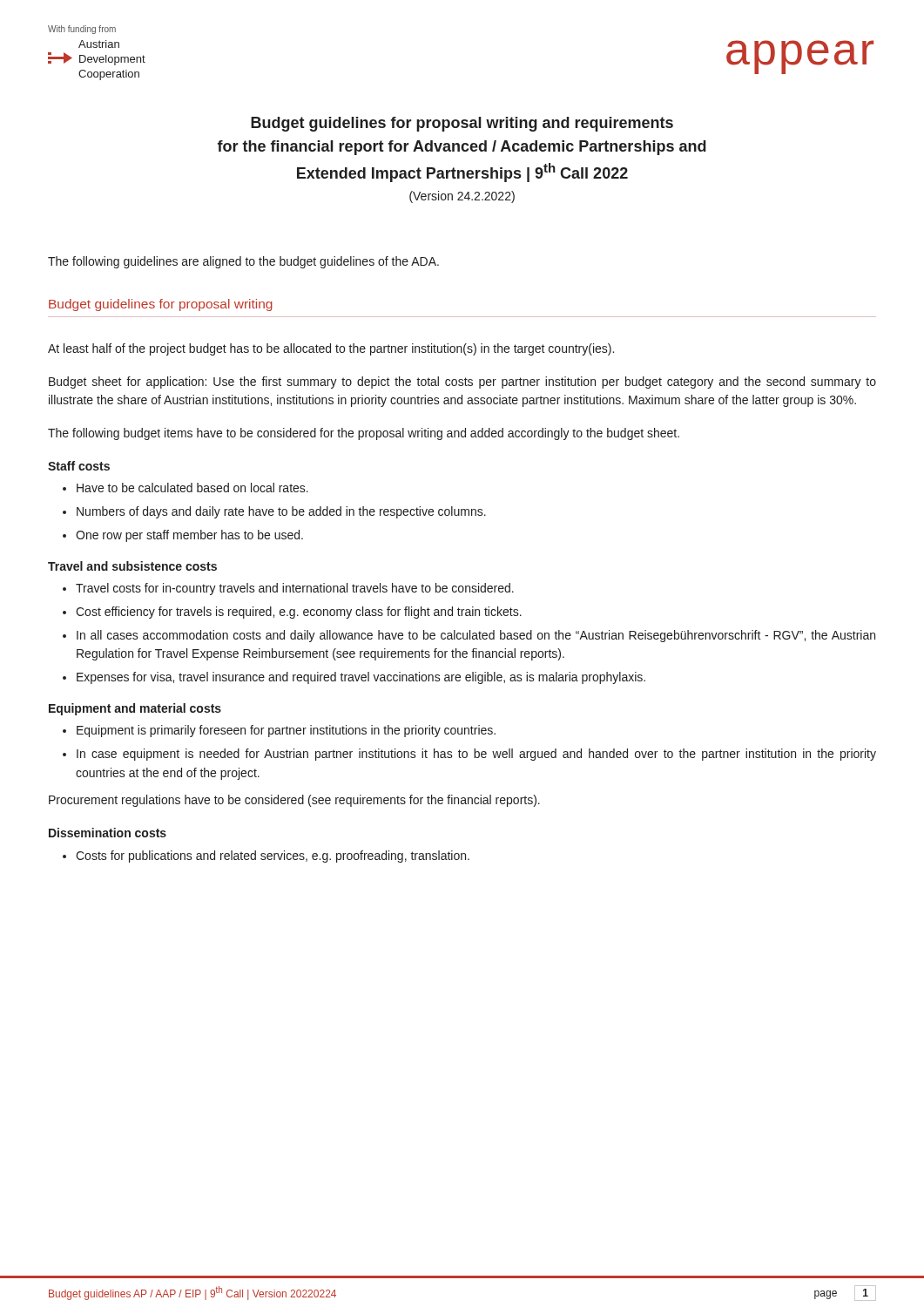
Task: Navigate to the region starting "One row per staff member has"
Action: point(190,535)
